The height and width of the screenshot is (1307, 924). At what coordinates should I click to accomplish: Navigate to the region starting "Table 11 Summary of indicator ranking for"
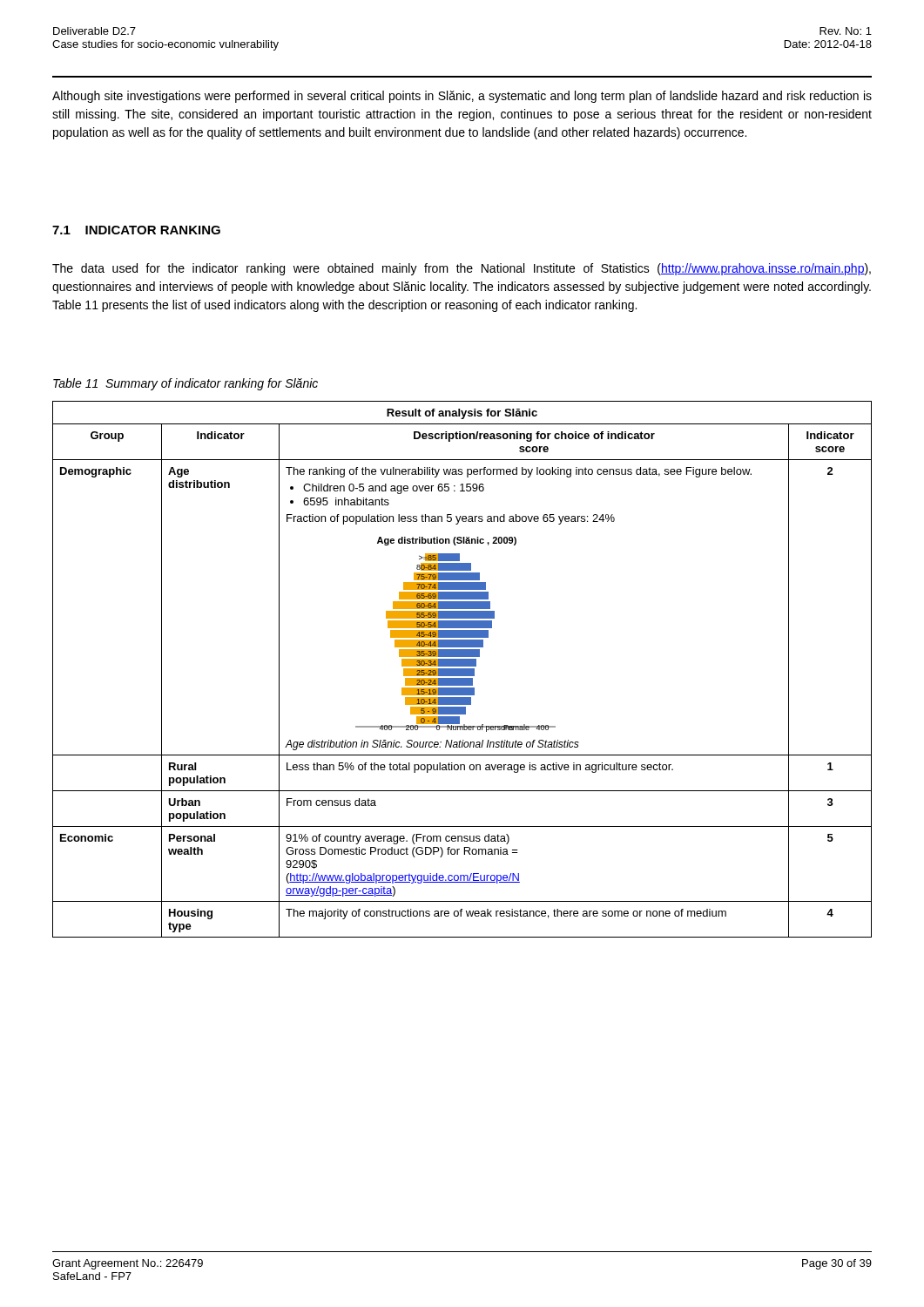tap(185, 383)
